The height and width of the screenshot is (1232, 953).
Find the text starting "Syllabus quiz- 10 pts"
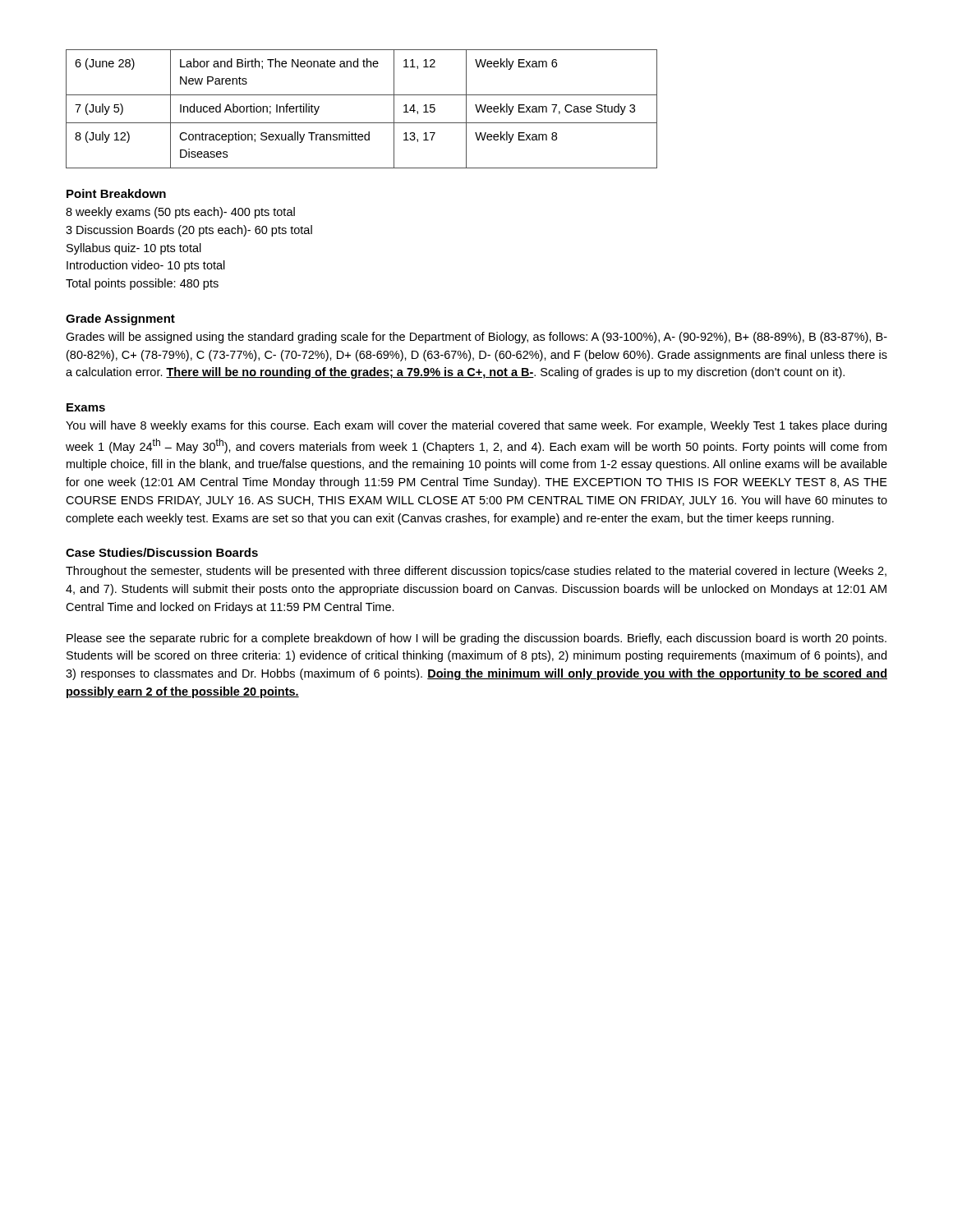134,248
